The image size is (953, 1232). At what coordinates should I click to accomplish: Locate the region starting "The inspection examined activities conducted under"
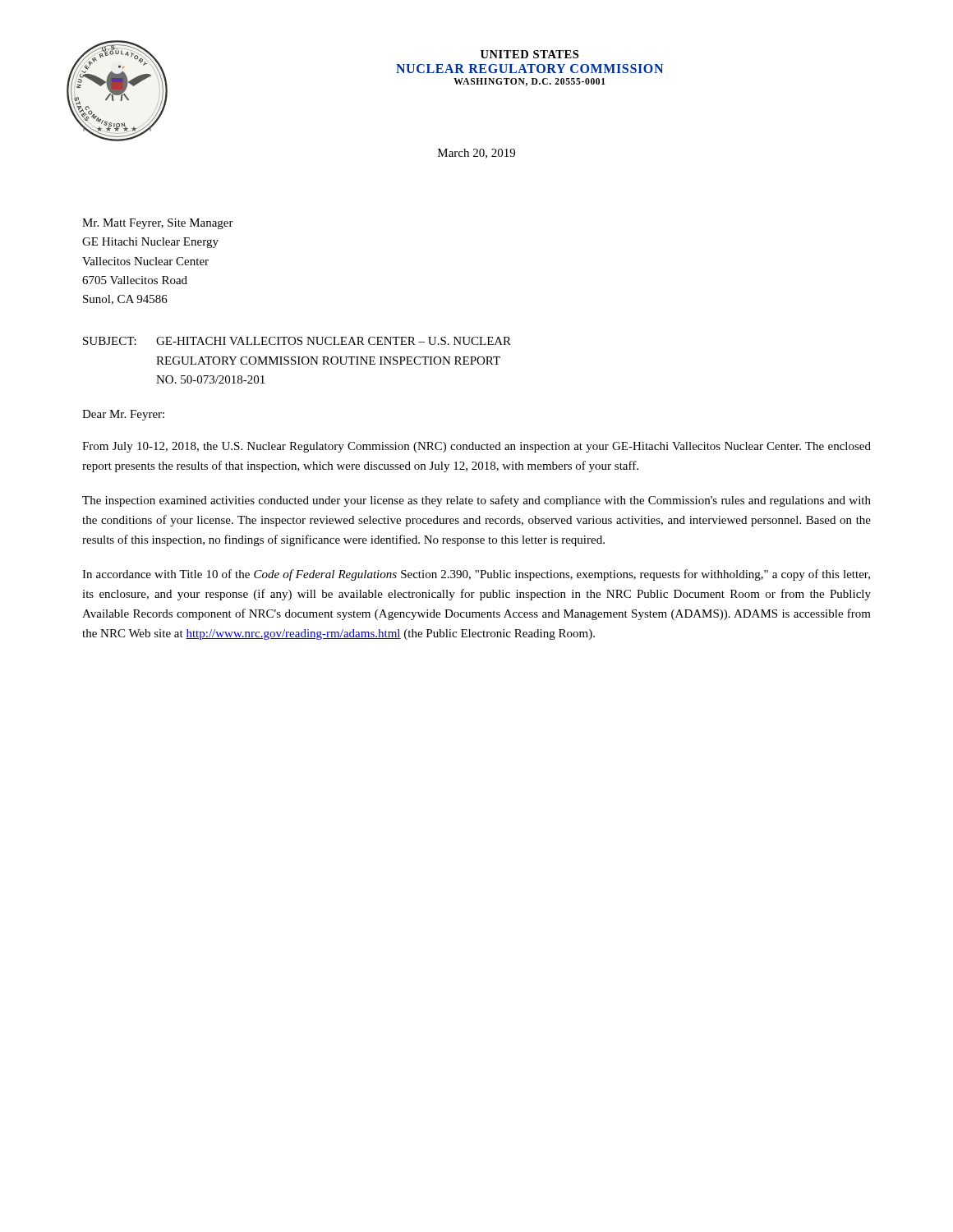tap(476, 520)
